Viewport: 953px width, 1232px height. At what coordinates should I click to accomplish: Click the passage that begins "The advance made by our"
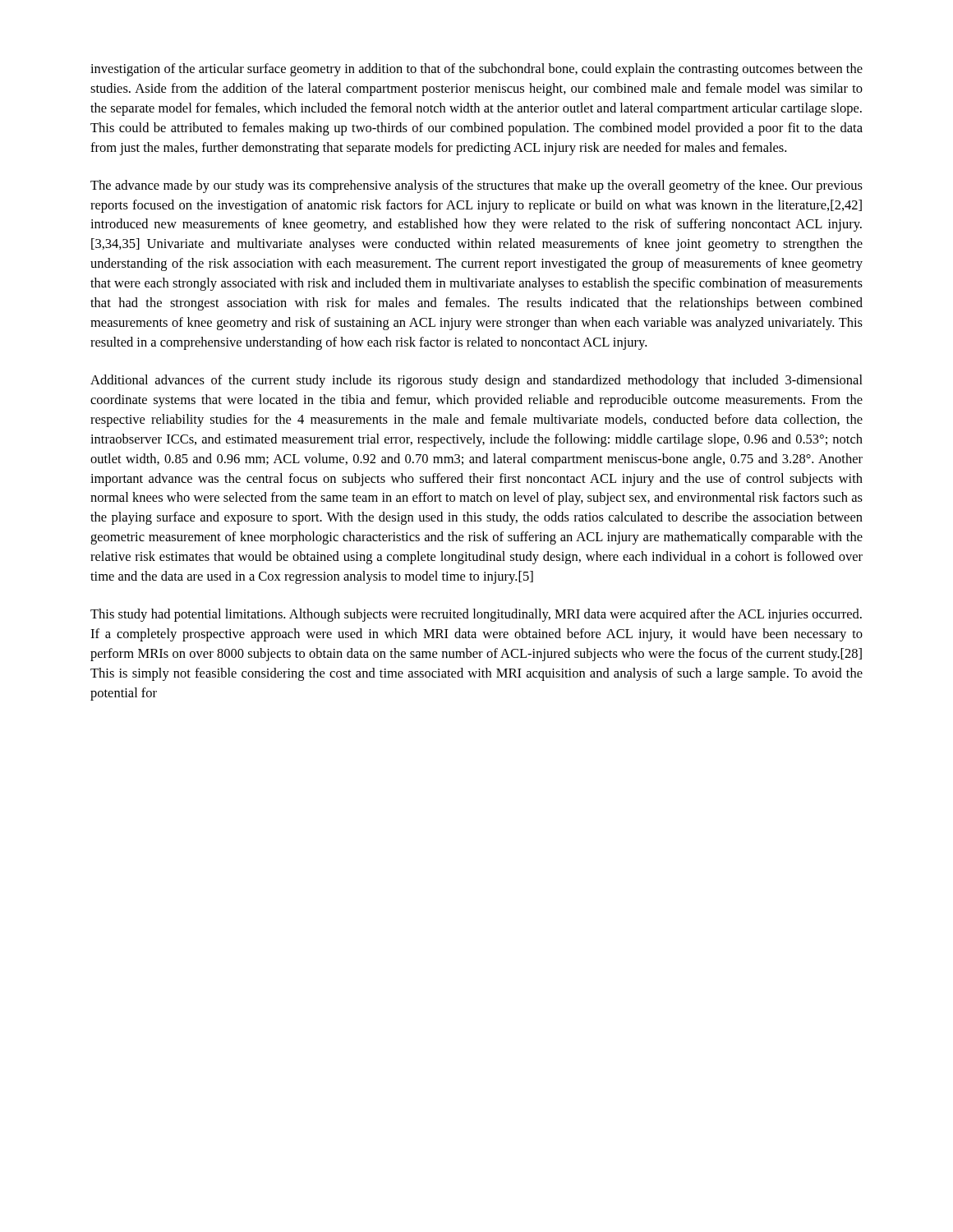tap(476, 263)
